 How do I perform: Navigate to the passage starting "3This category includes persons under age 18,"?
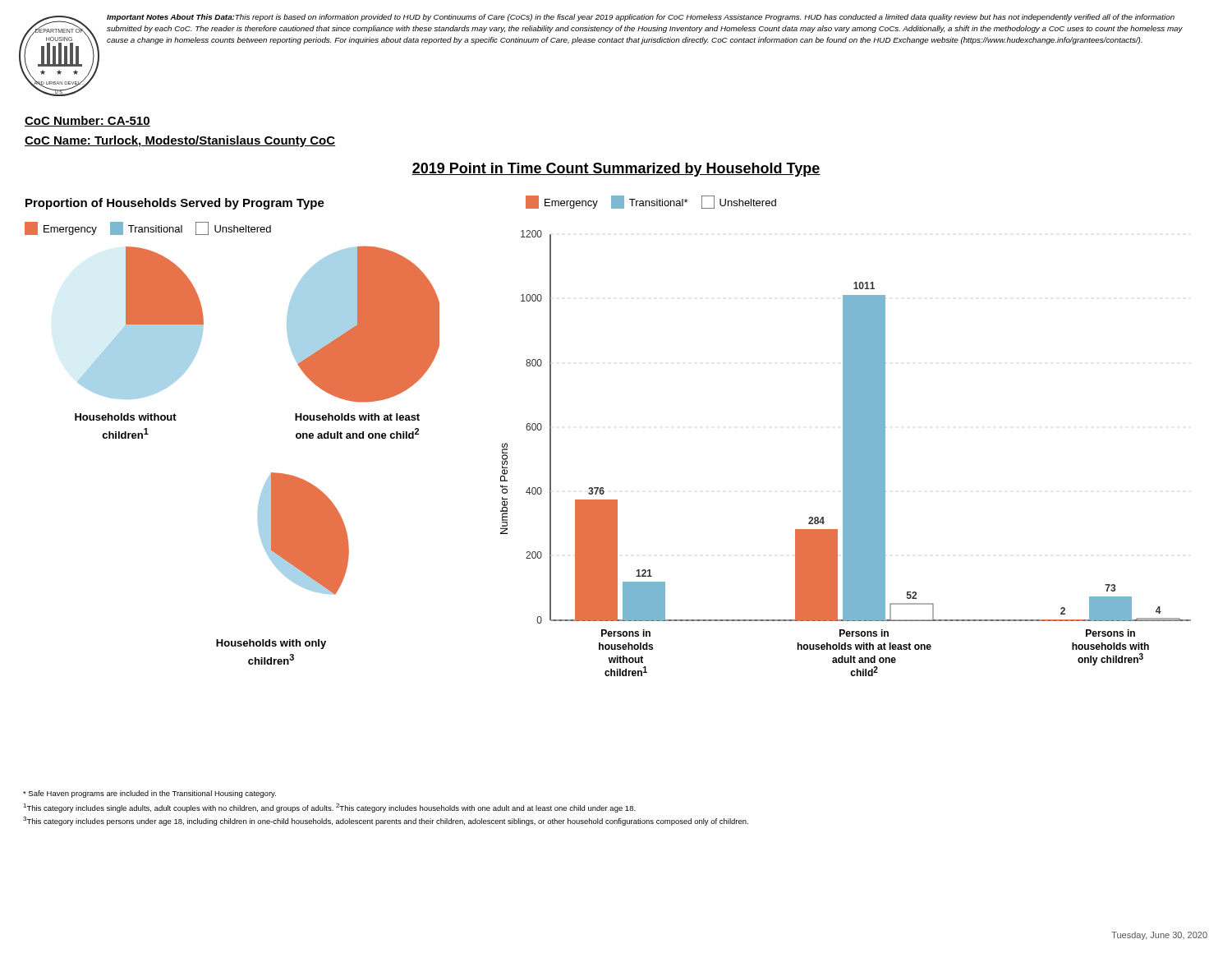tap(386, 820)
